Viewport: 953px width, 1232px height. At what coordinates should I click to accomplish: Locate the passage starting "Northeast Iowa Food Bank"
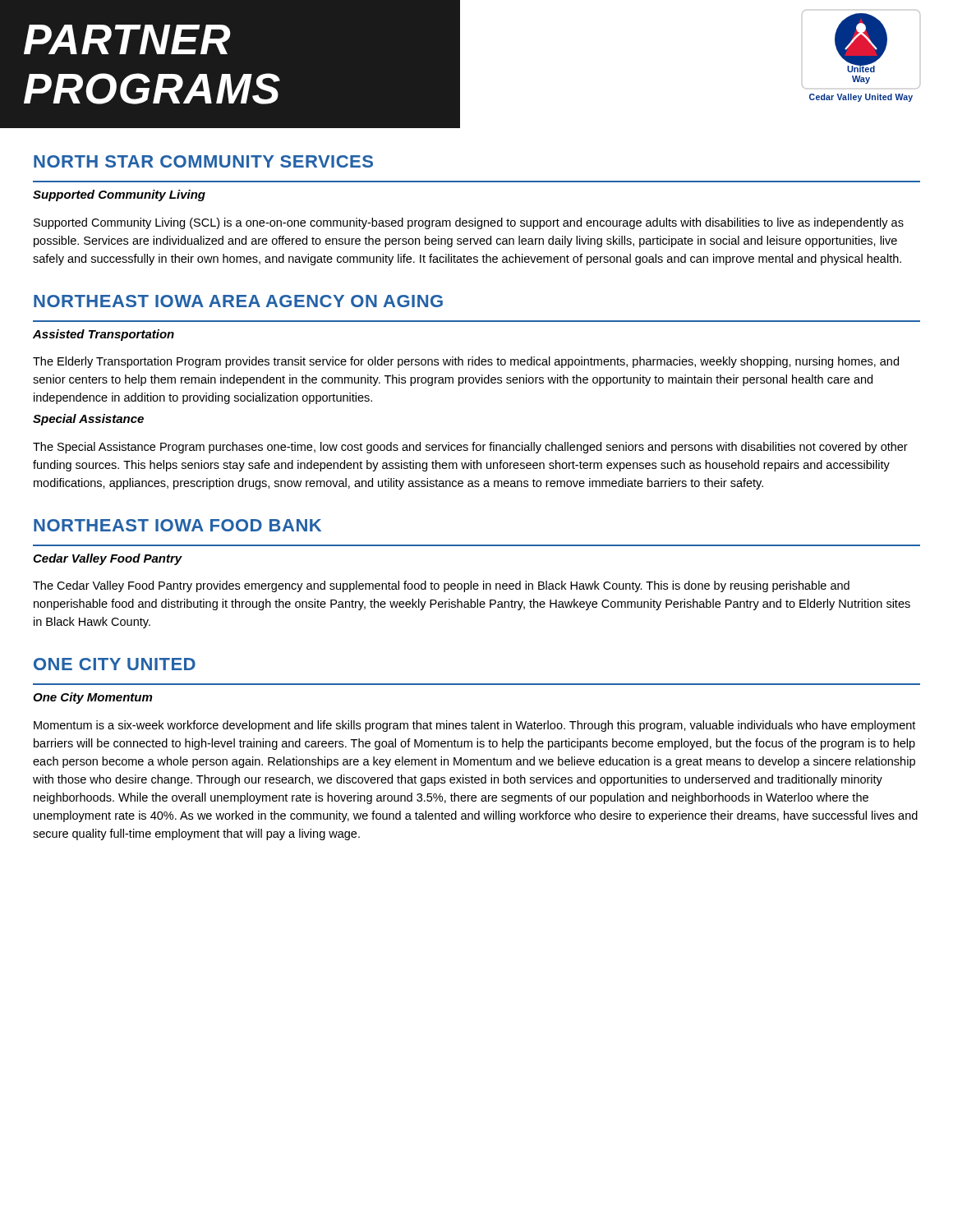[x=177, y=525]
